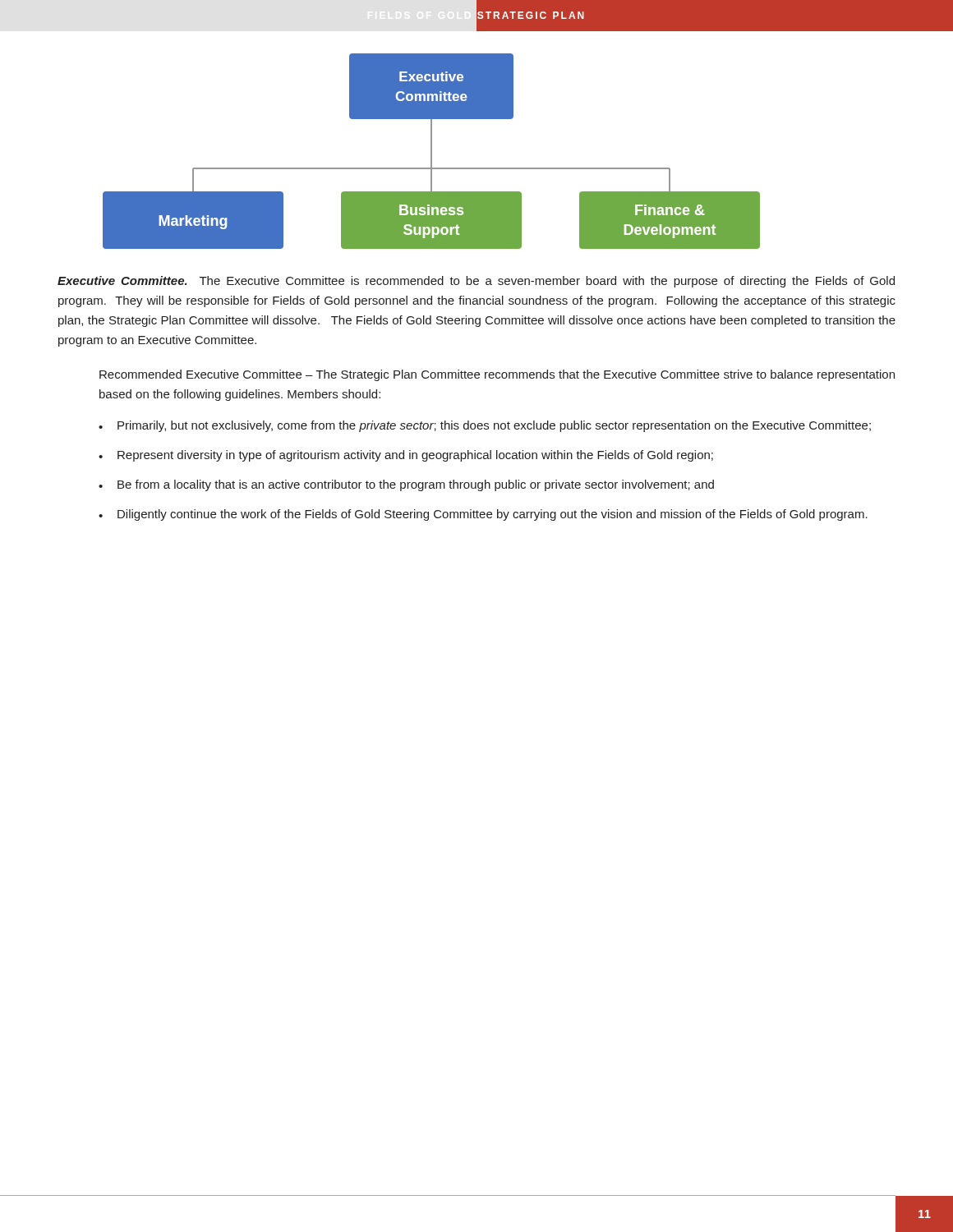Viewport: 953px width, 1232px height.
Task: Point to the region starting "Recommended Executive Committee – The Strategic"
Action: pyautogui.click(x=497, y=384)
